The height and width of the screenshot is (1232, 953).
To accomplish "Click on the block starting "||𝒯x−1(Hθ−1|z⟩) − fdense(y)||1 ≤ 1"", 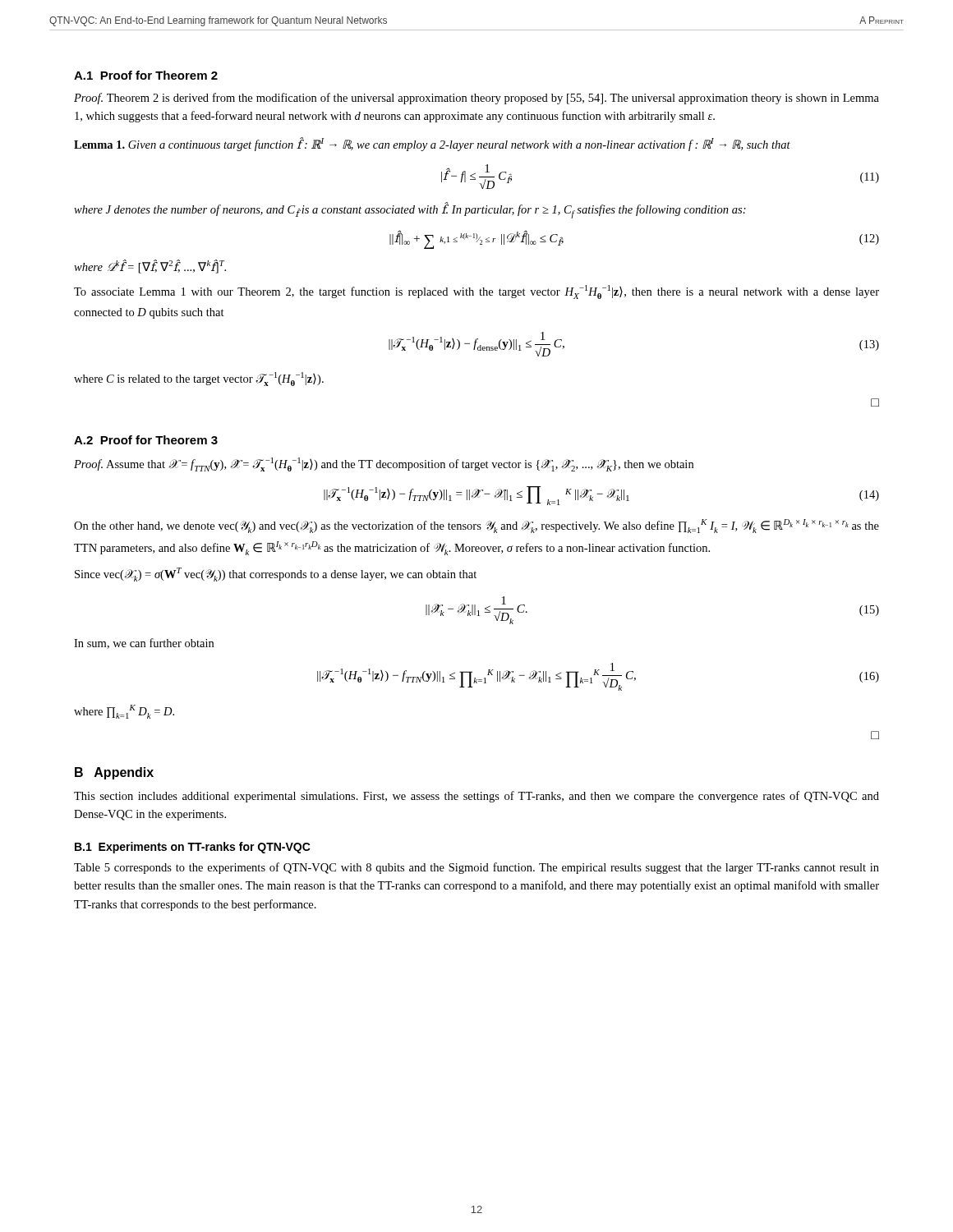I will (480, 345).
